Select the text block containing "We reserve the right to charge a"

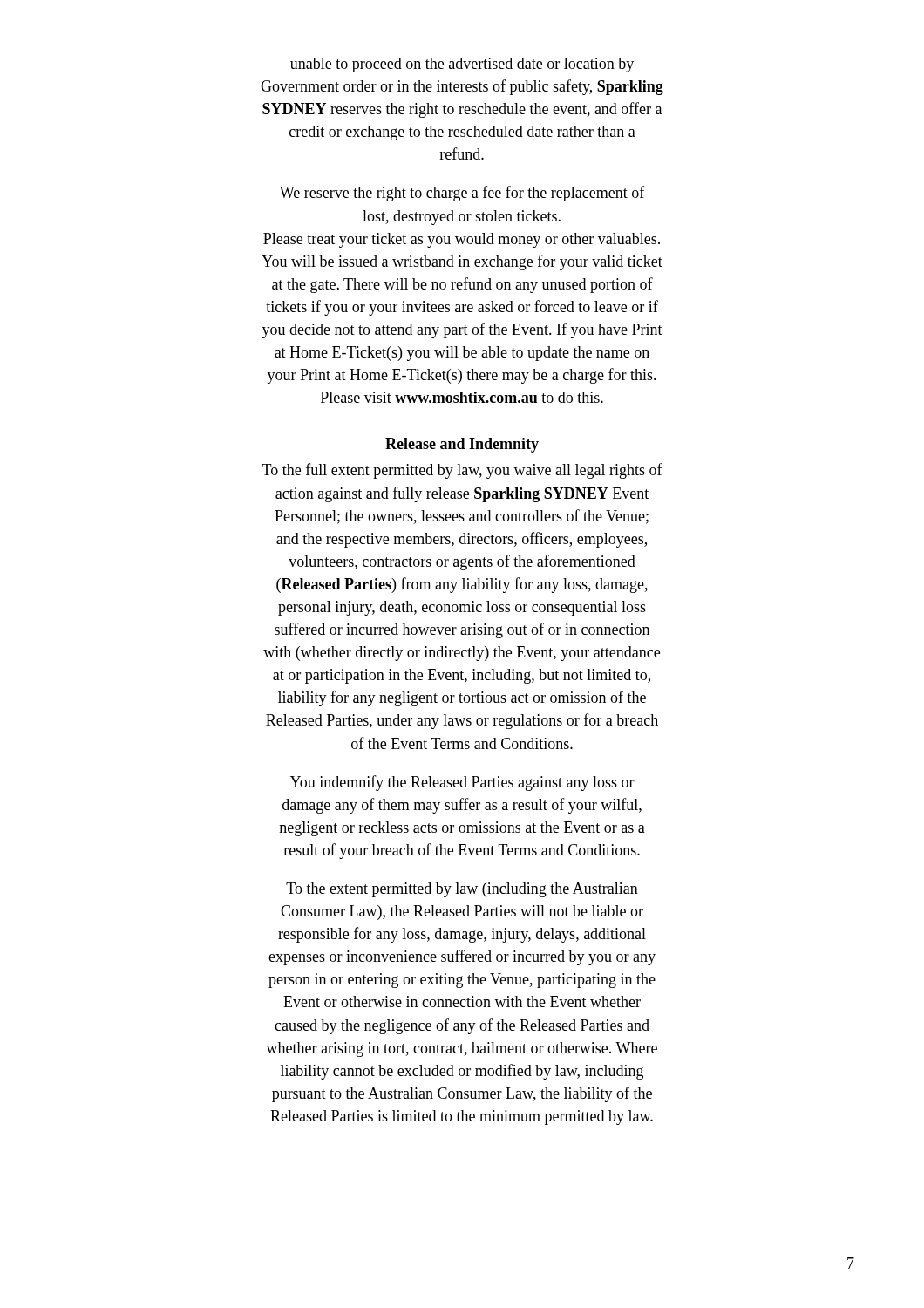tap(462, 296)
